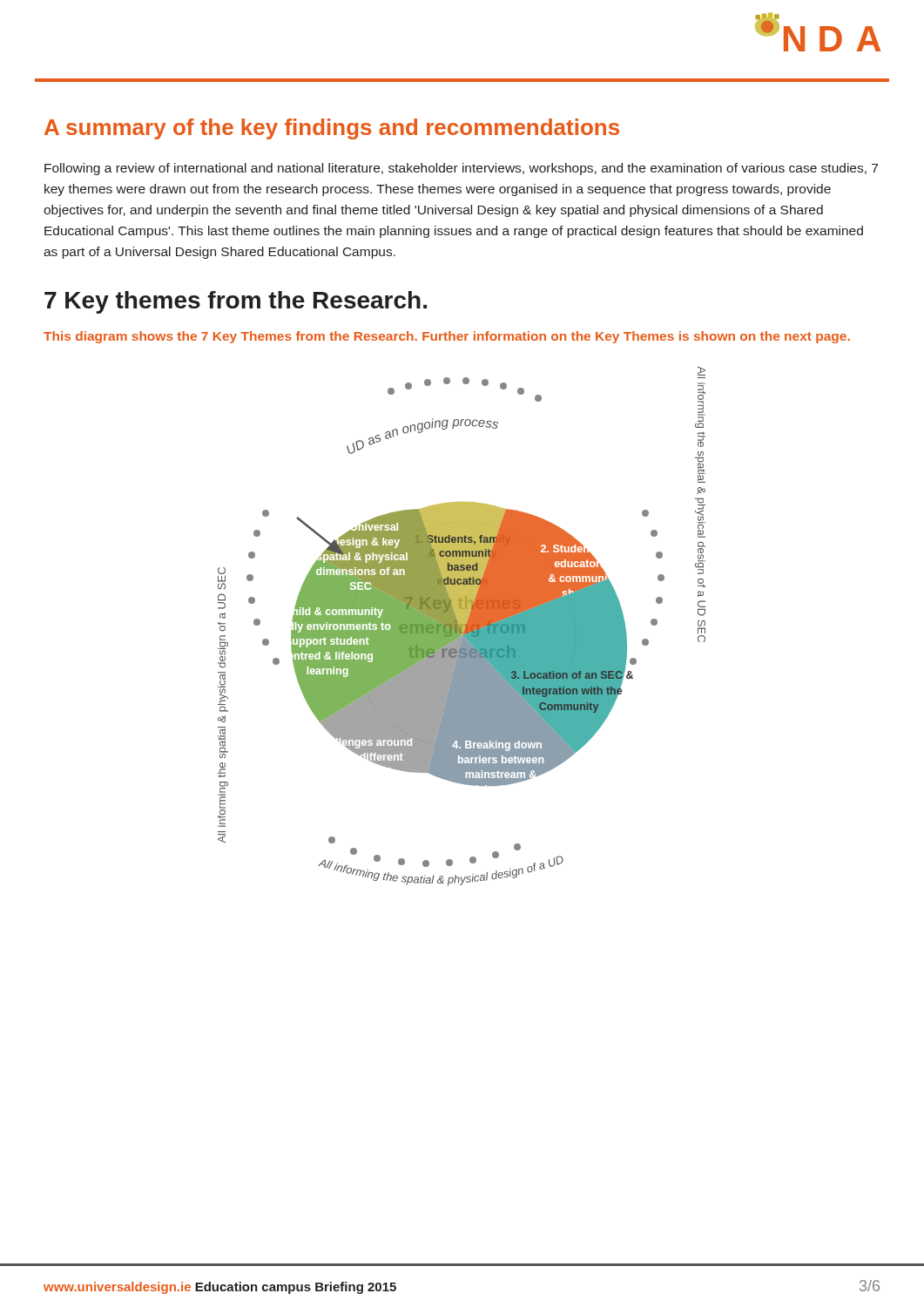Viewport: 924px width, 1307px height.
Task: Select the section header containing "7 Key themes from the"
Action: tap(236, 300)
